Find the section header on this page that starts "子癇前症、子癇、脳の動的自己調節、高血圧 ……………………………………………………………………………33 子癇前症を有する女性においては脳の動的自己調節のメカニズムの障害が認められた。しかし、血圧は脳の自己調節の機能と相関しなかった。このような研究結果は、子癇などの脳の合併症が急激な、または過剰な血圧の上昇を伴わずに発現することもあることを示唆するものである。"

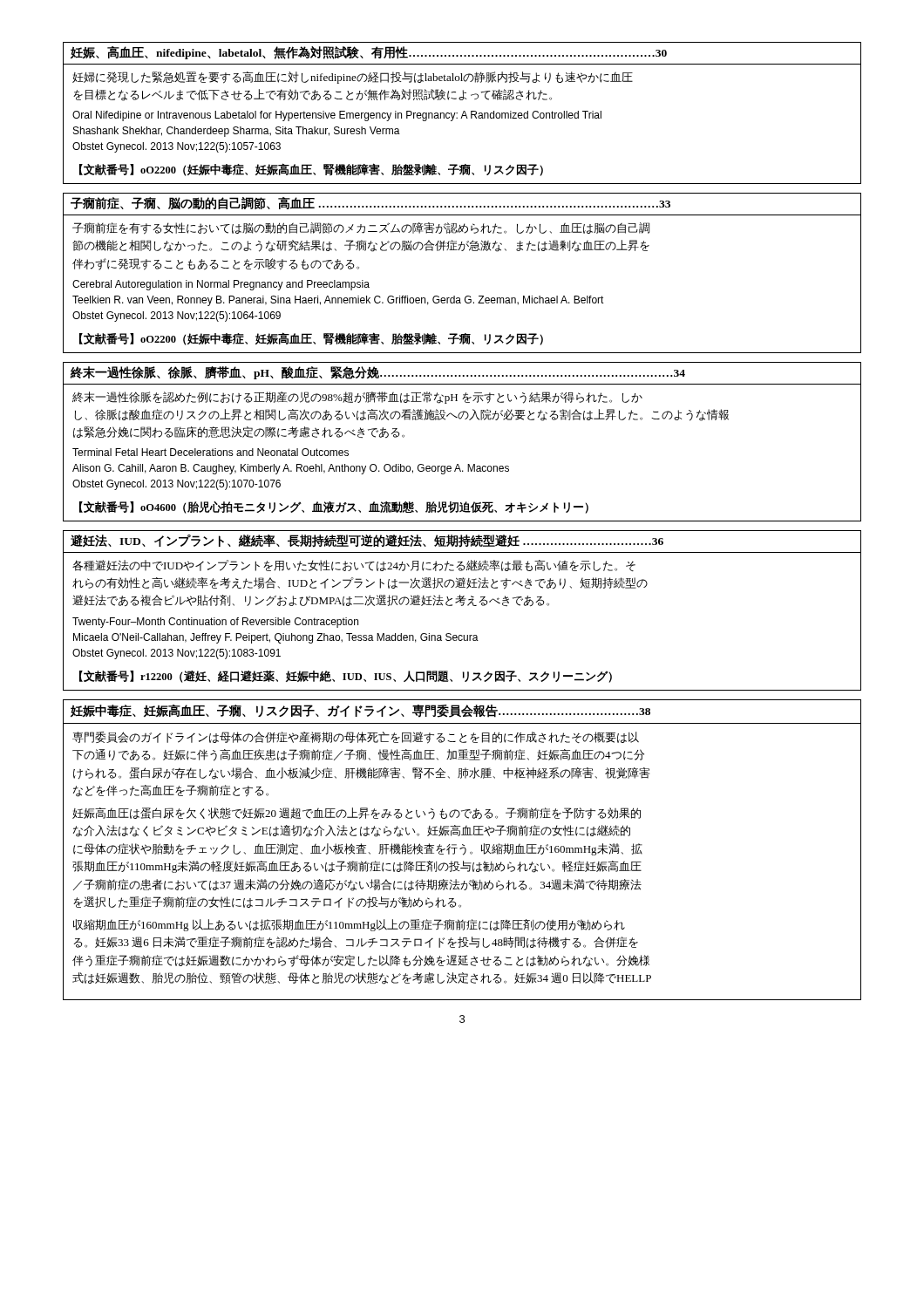[370, 203]
